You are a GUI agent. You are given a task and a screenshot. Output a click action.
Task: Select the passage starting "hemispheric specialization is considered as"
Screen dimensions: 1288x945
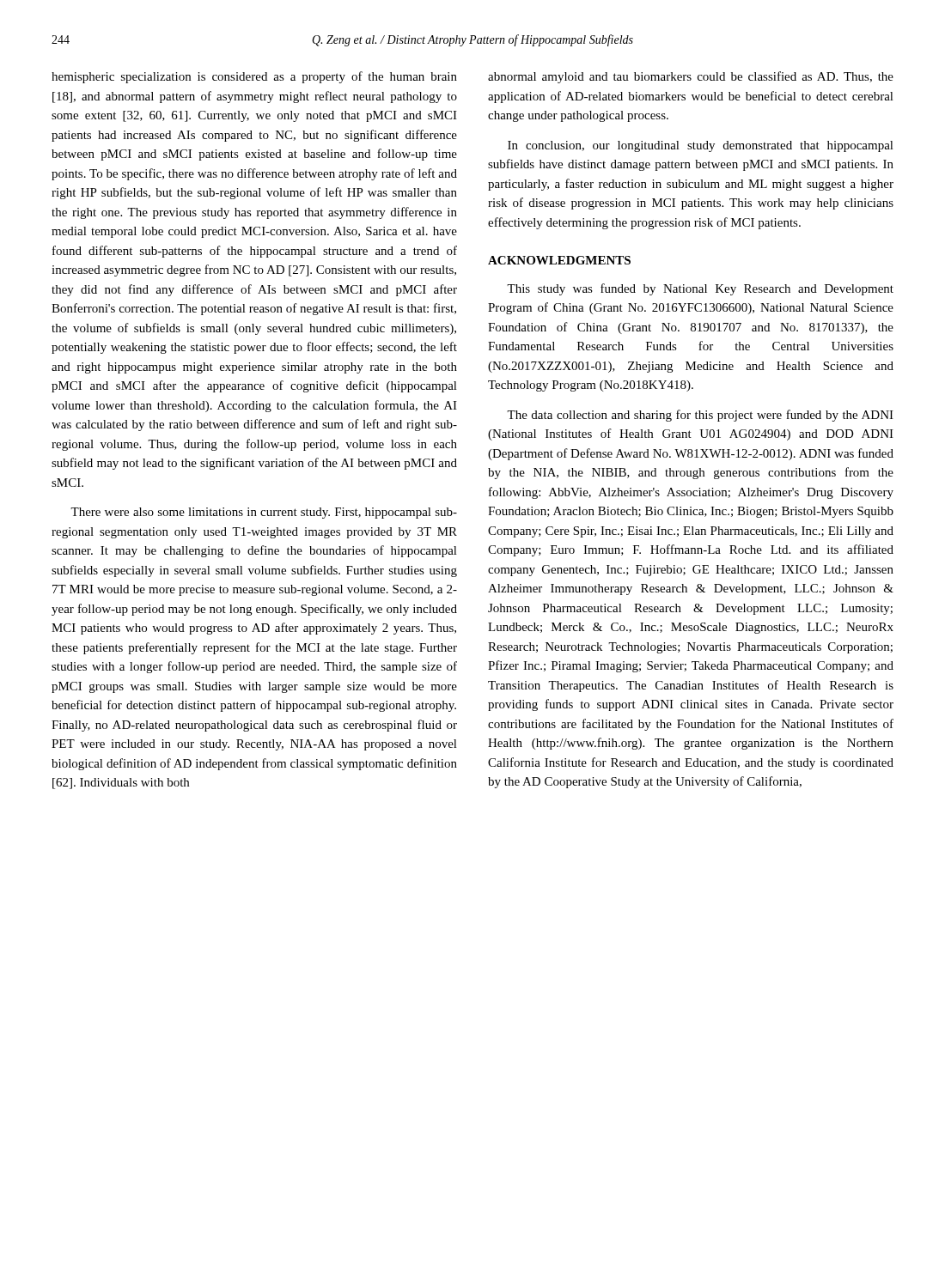[x=254, y=279]
